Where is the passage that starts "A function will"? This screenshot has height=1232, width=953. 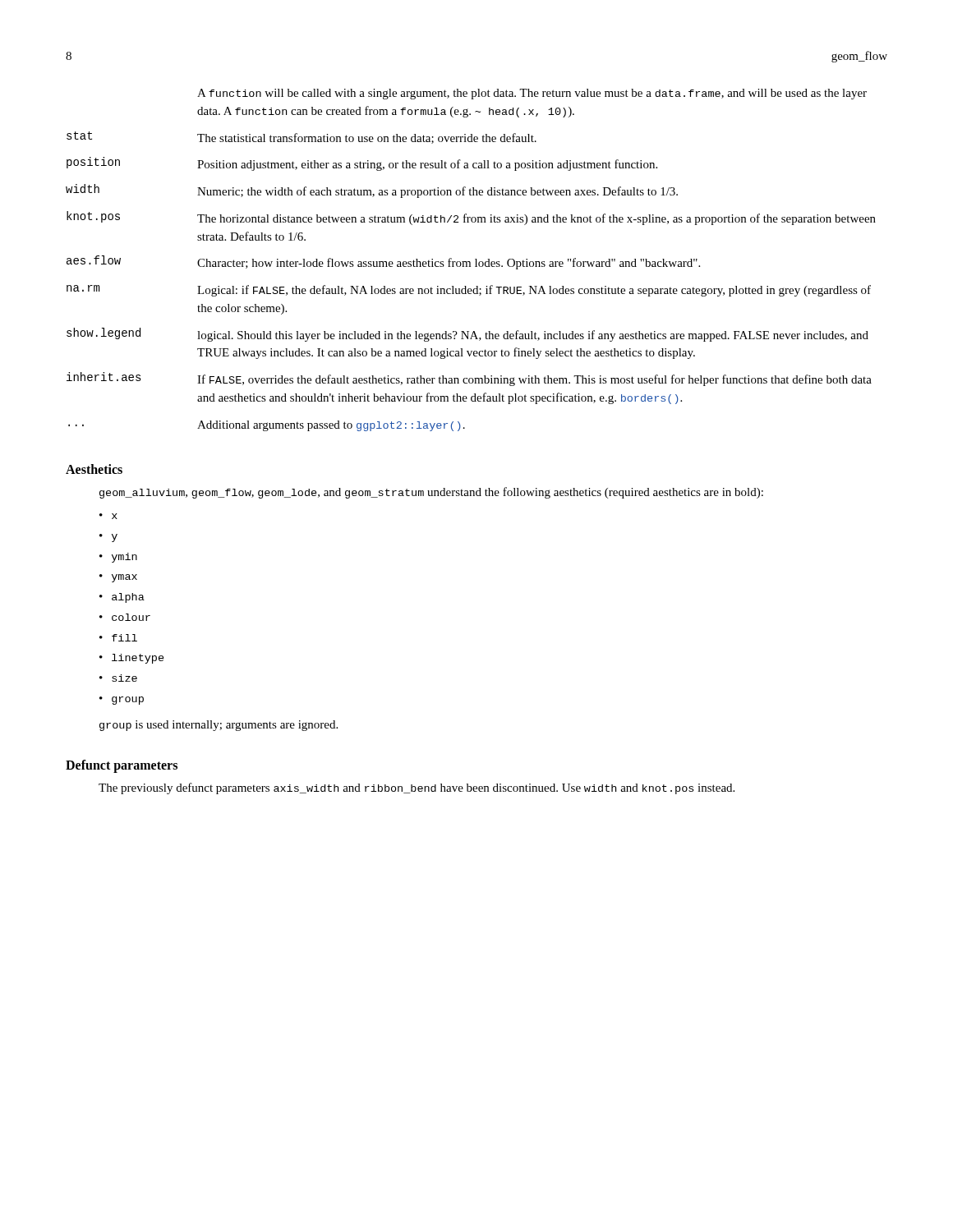(x=476, y=104)
